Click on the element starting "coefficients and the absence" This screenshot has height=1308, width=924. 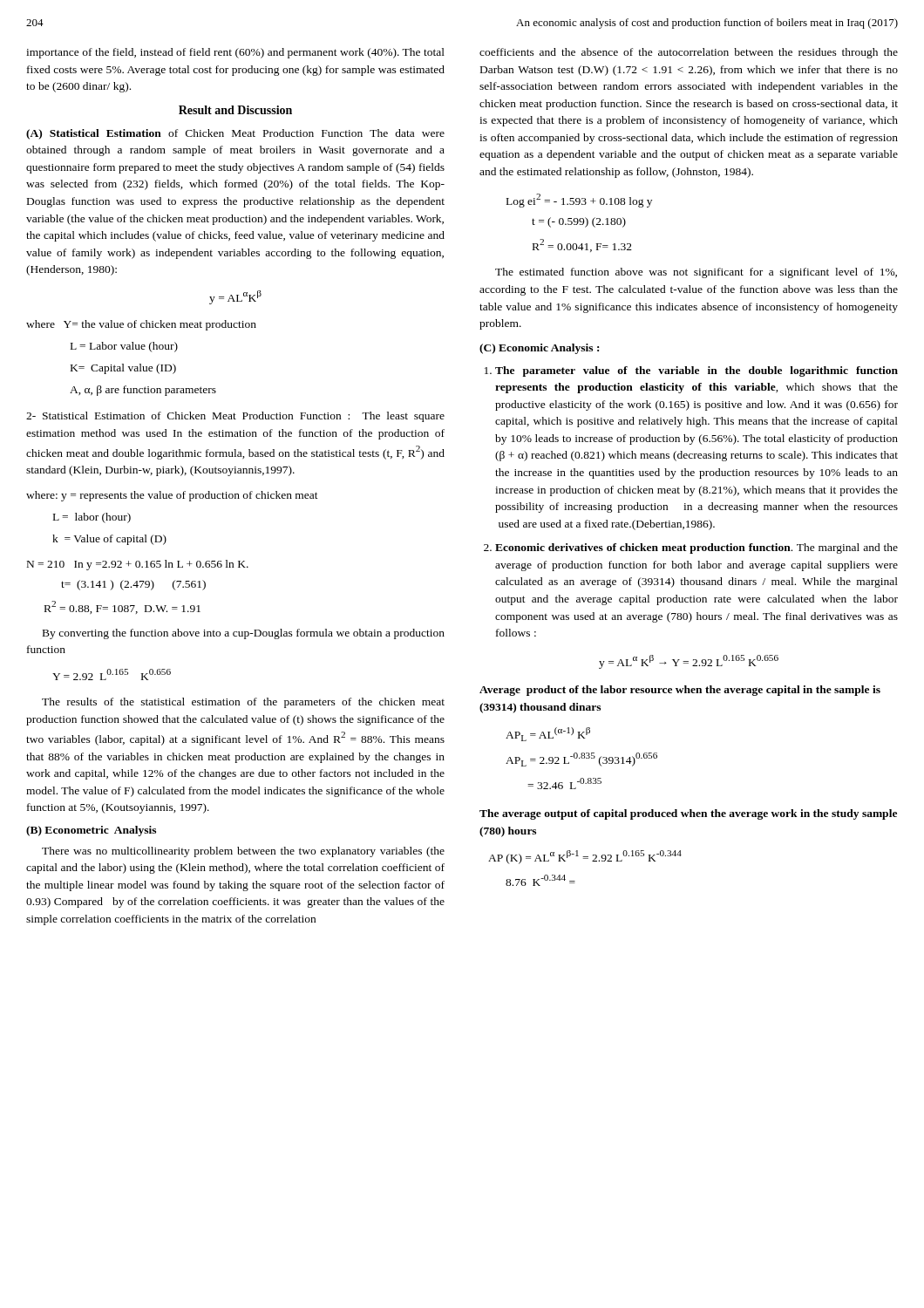tap(689, 112)
